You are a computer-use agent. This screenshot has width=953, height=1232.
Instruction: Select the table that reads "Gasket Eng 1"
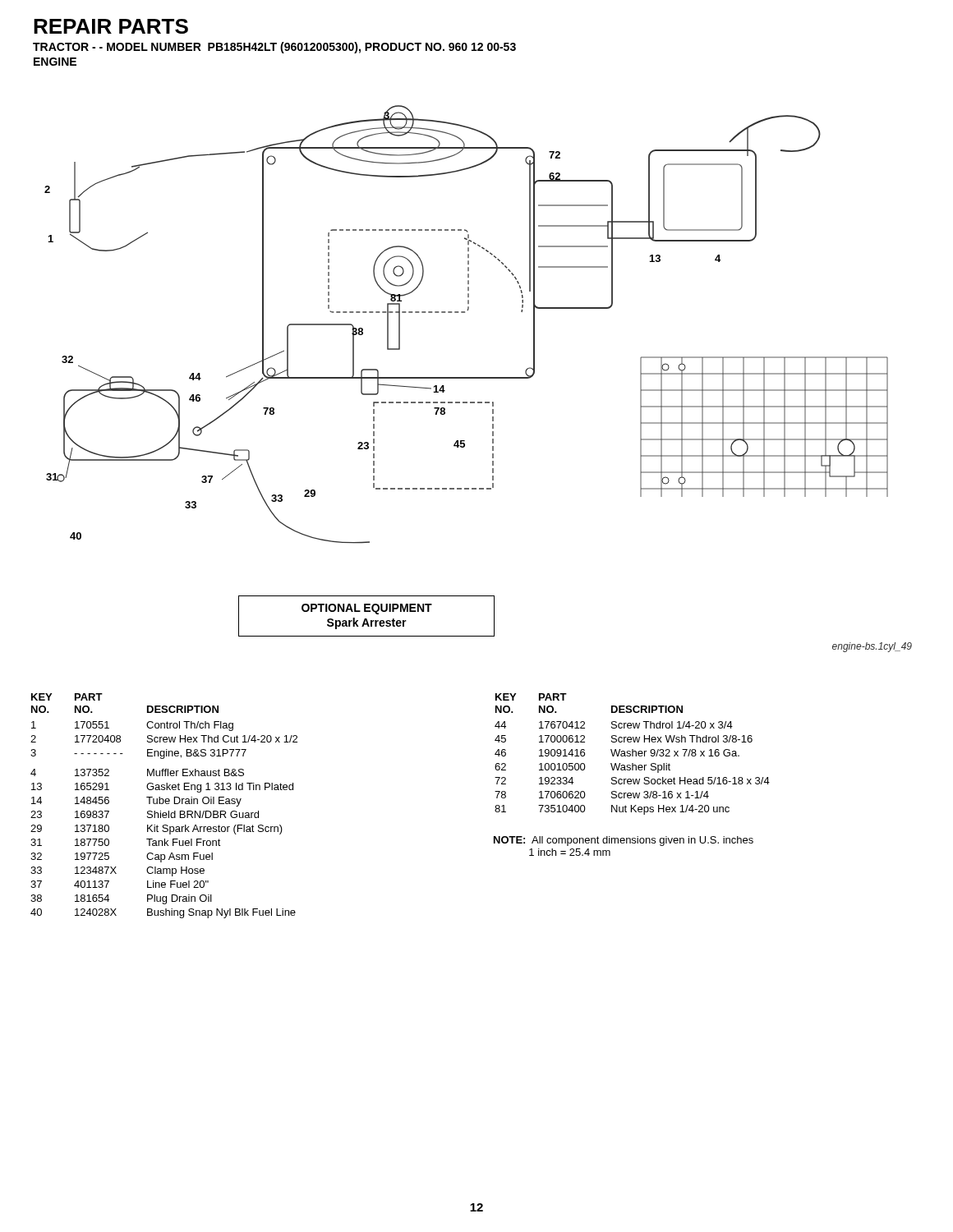click(x=249, y=804)
